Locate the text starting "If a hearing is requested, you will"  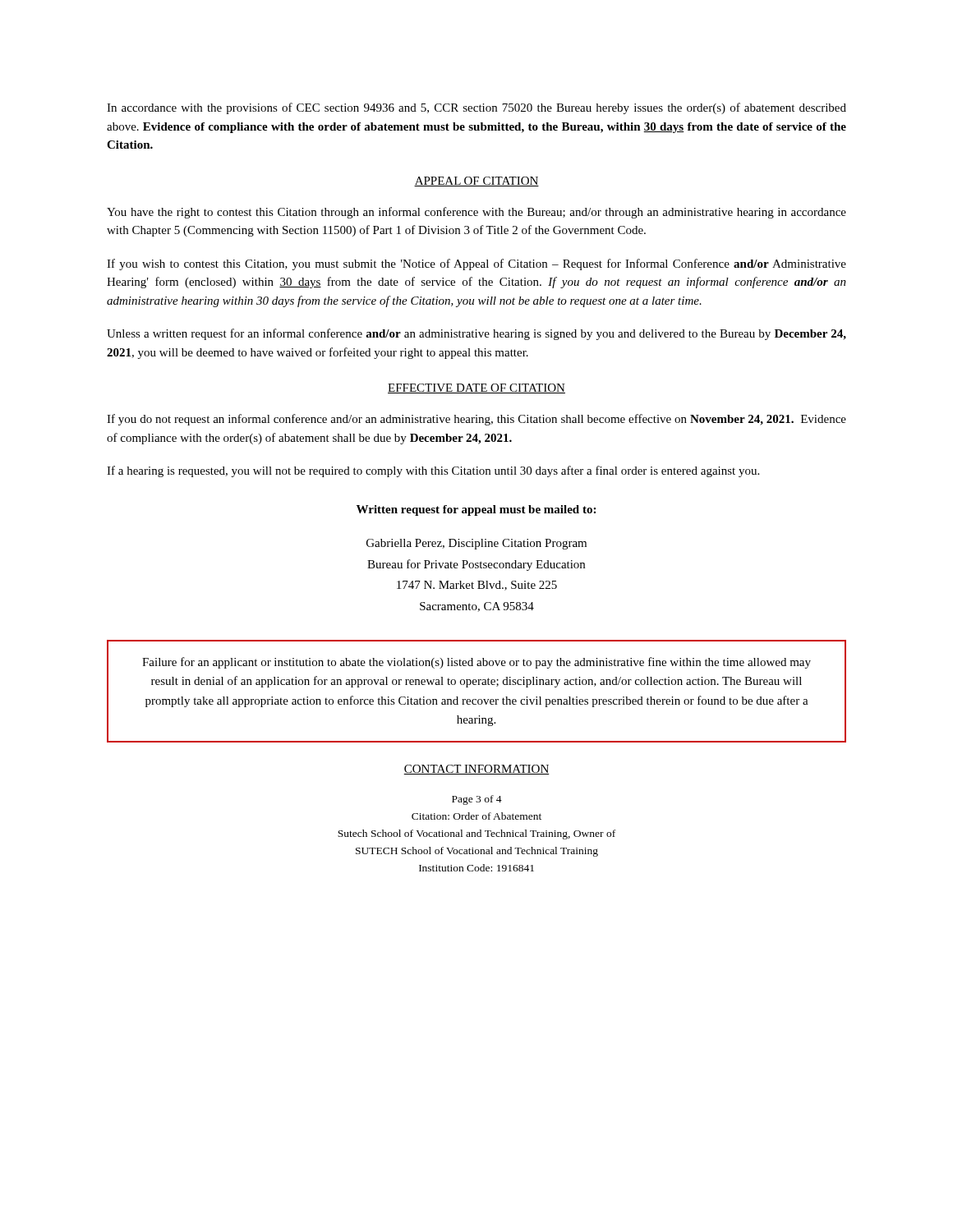433,471
